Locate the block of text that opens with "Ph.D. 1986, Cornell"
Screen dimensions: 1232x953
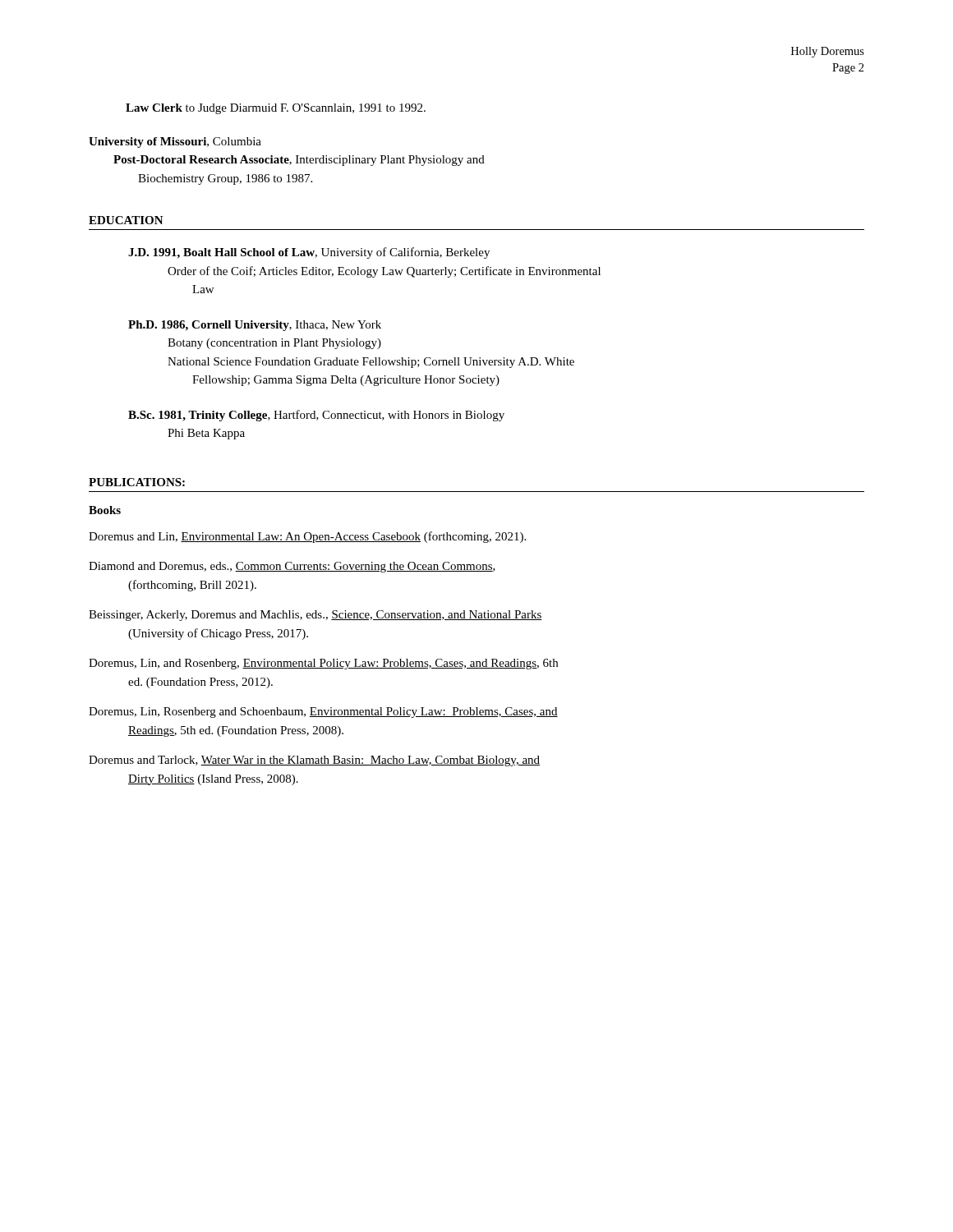[496, 352]
